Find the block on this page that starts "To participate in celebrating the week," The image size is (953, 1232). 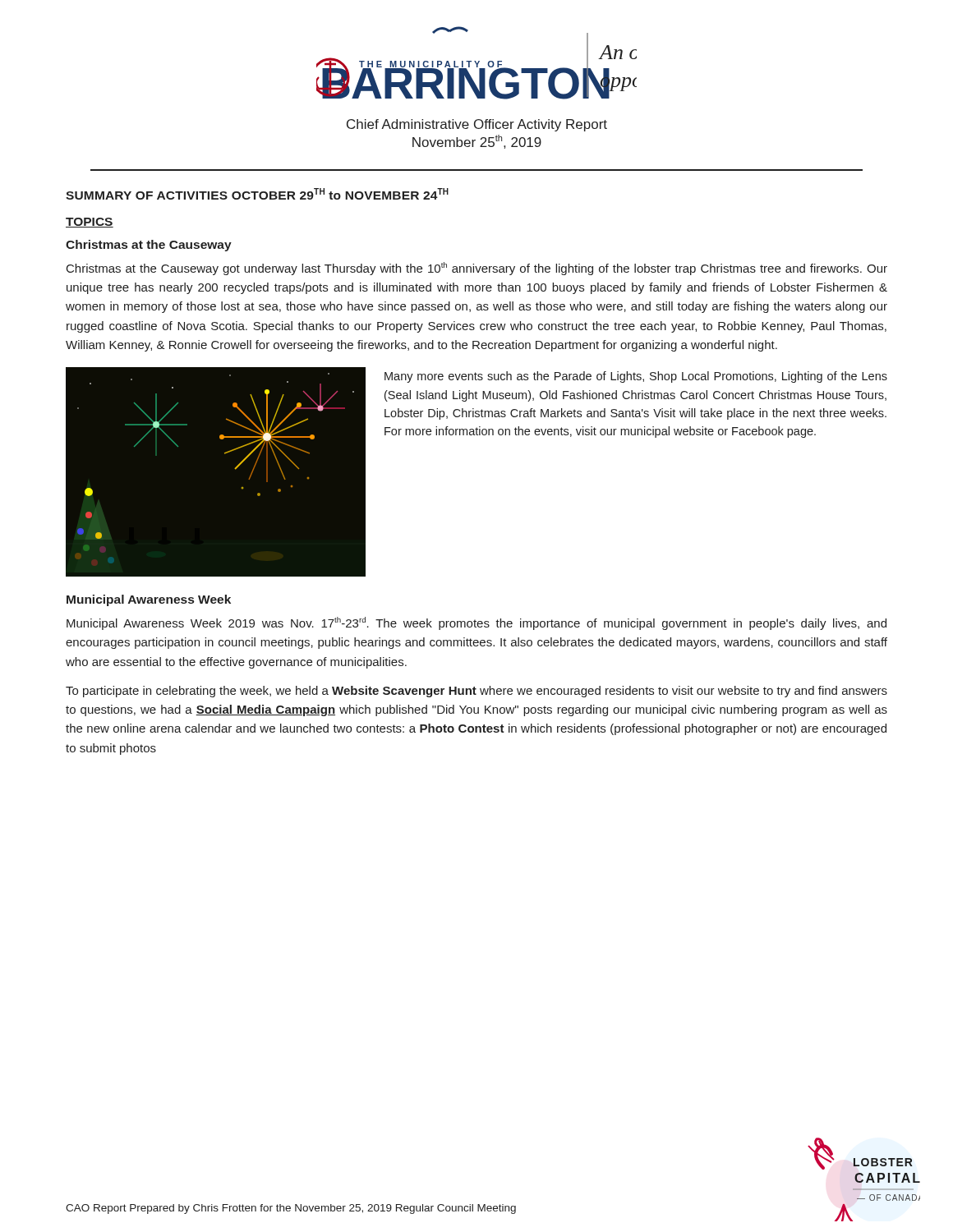(x=476, y=719)
